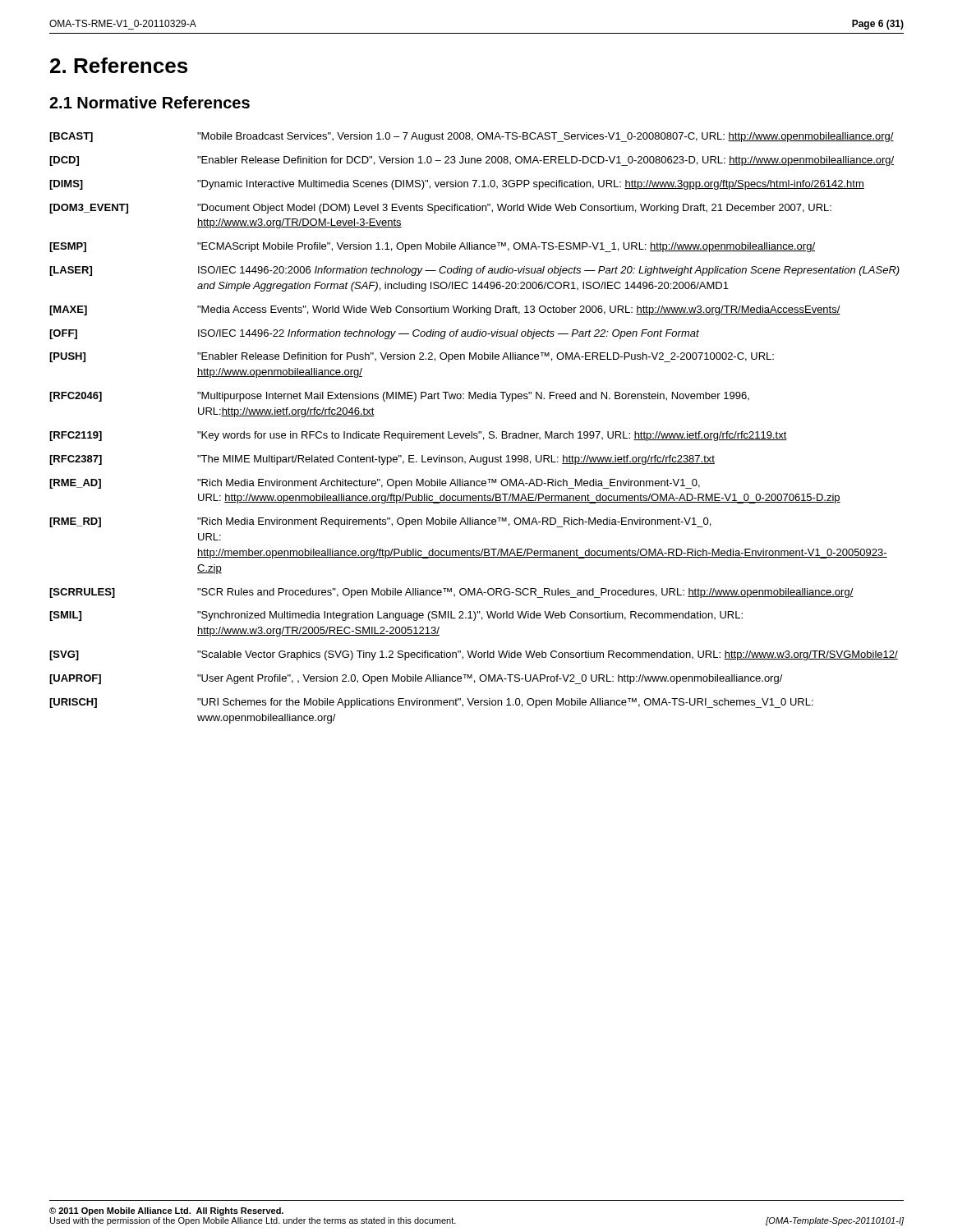This screenshot has width=953, height=1232.
Task: Locate the list item containing "[RME_RD] "Rich Media Environment"
Action: 476,546
